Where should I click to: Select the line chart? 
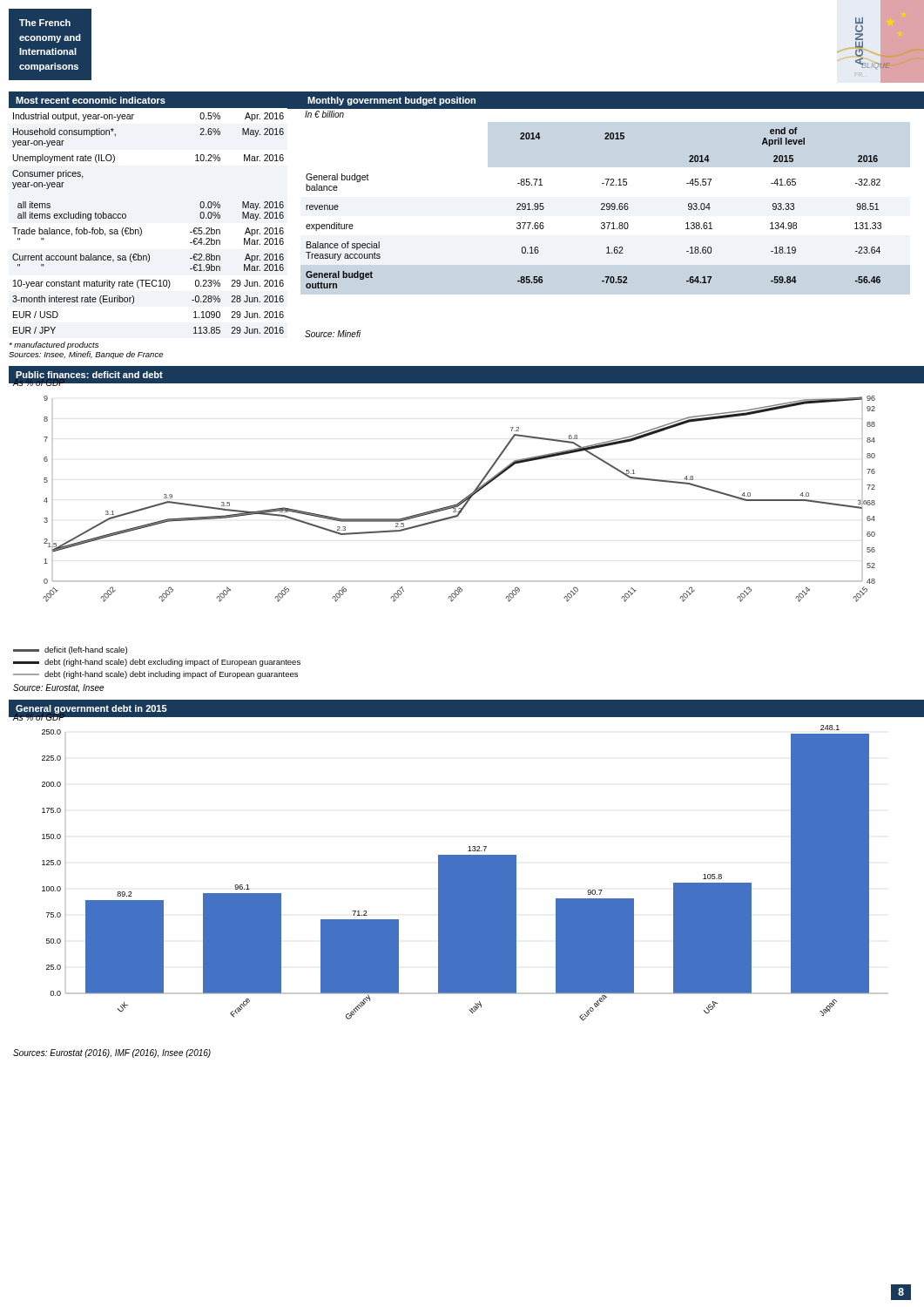click(459, 514)
